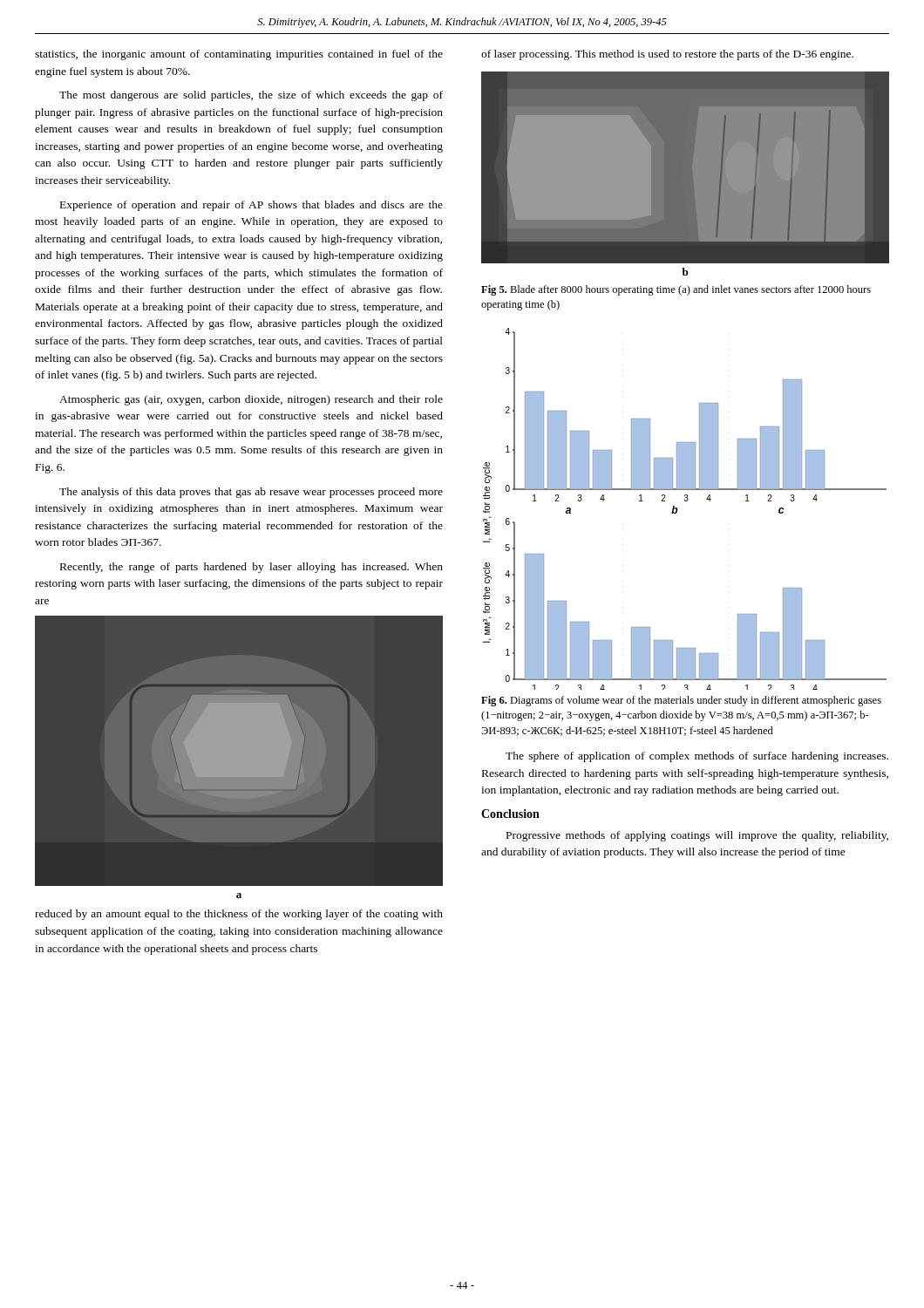Select the caption containing "Fig 6. Diagrams of"

681,715
